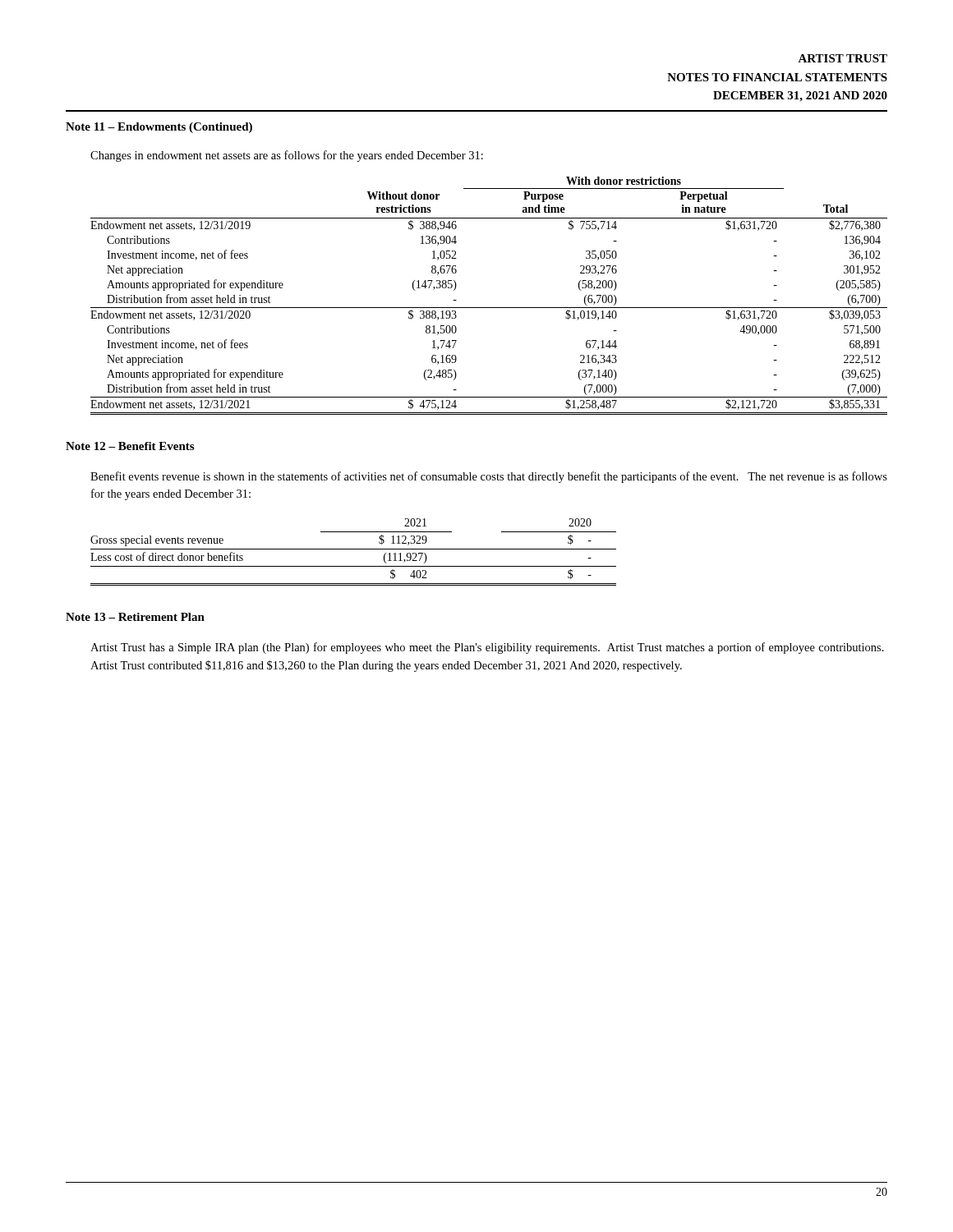Find the text block that says "Changes in endowment"
Screen dimensions: 1232x953
coord(287,155)
